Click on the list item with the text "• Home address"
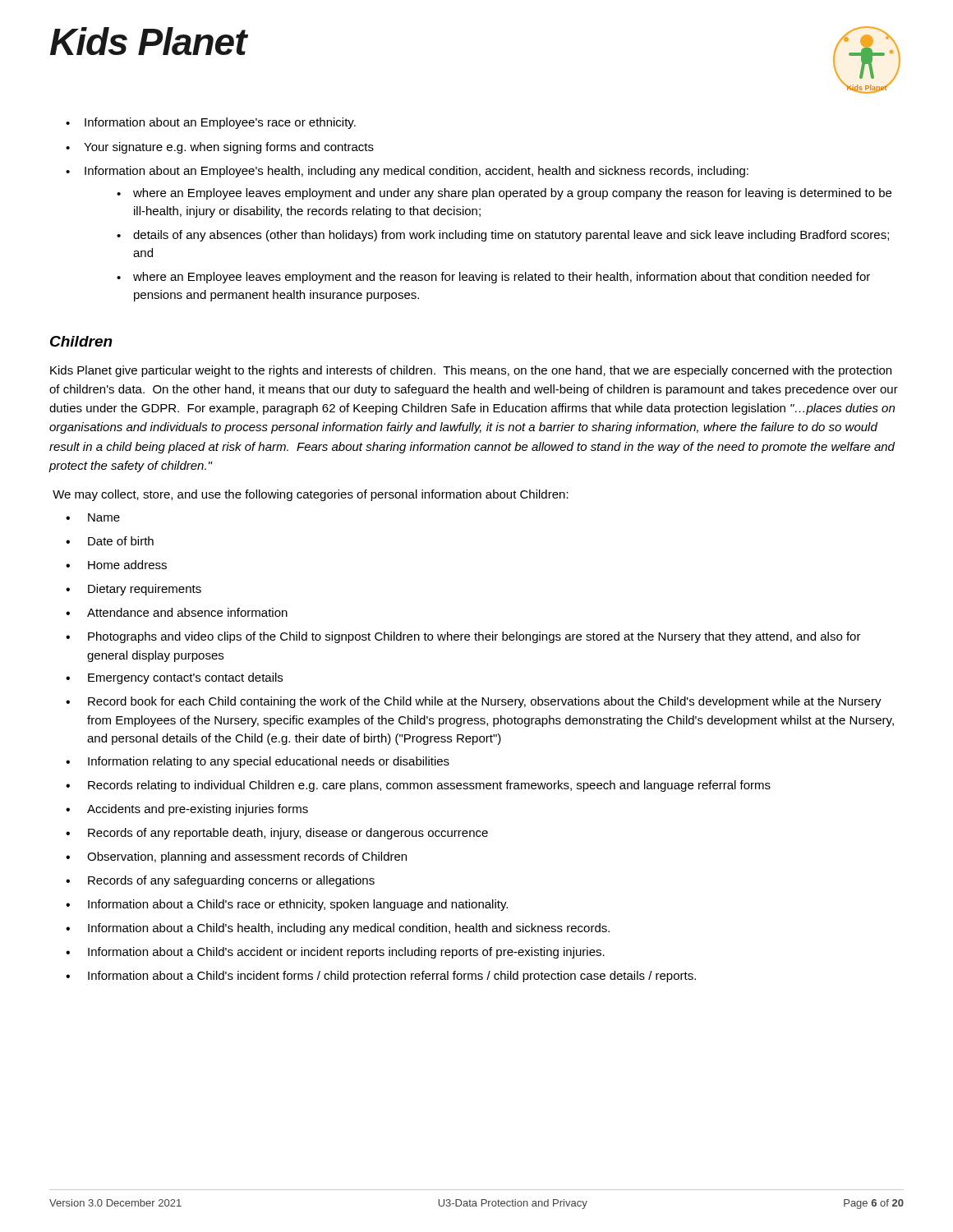The image size is (953, 1232). click(116, 565)
